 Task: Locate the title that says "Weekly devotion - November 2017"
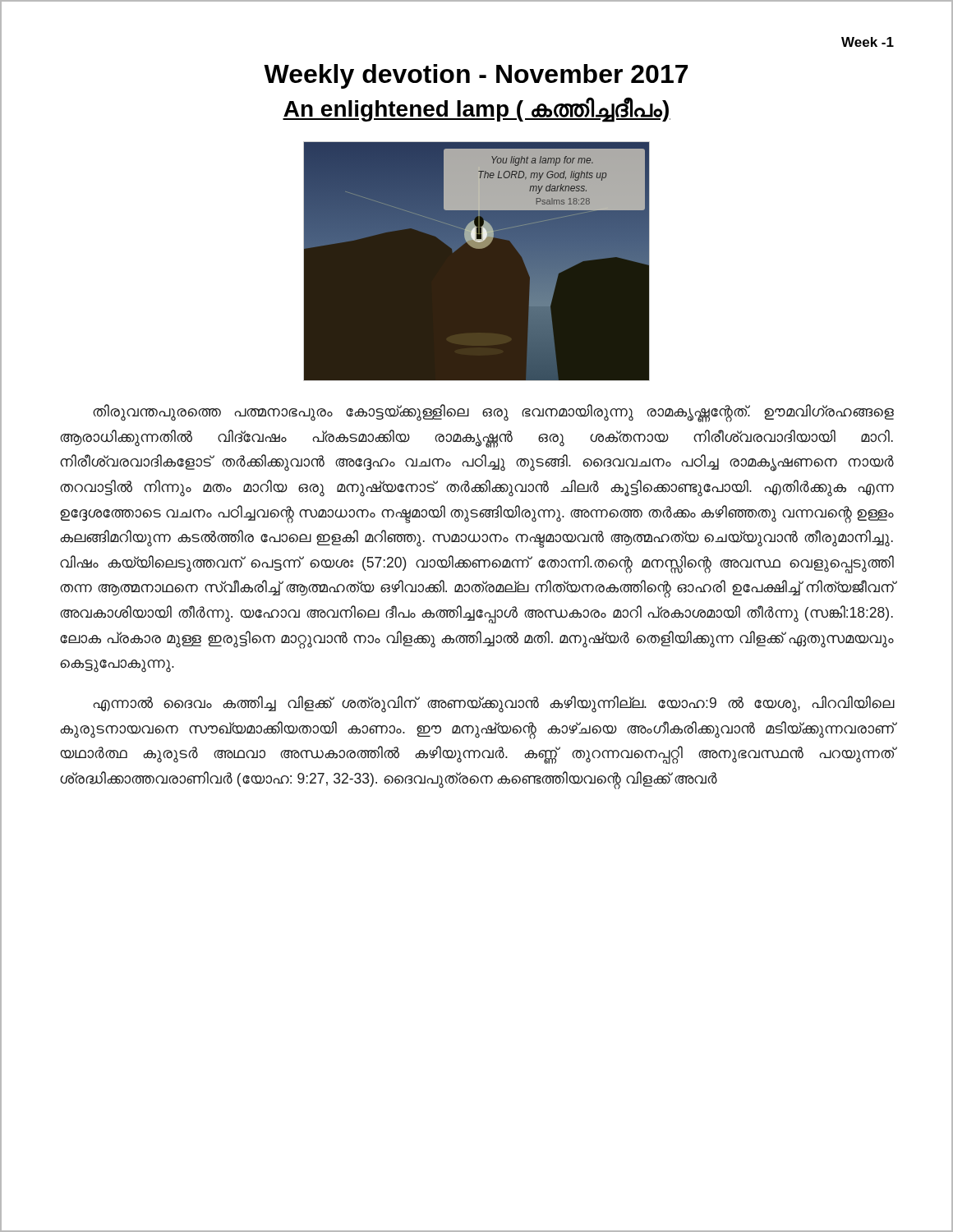click(x=476, y=74)
